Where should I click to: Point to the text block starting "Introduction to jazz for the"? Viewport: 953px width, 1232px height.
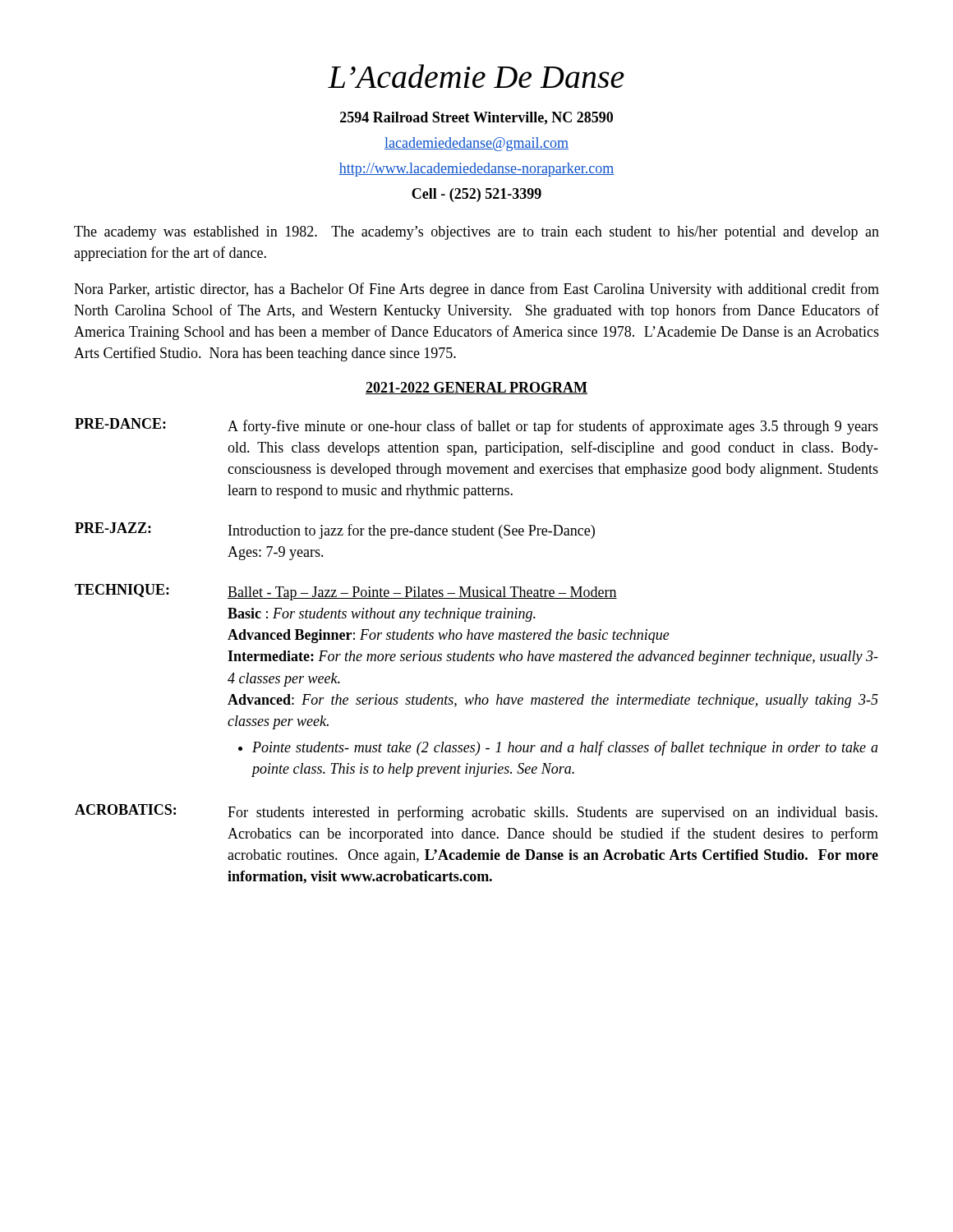click(x=412, y=541)
